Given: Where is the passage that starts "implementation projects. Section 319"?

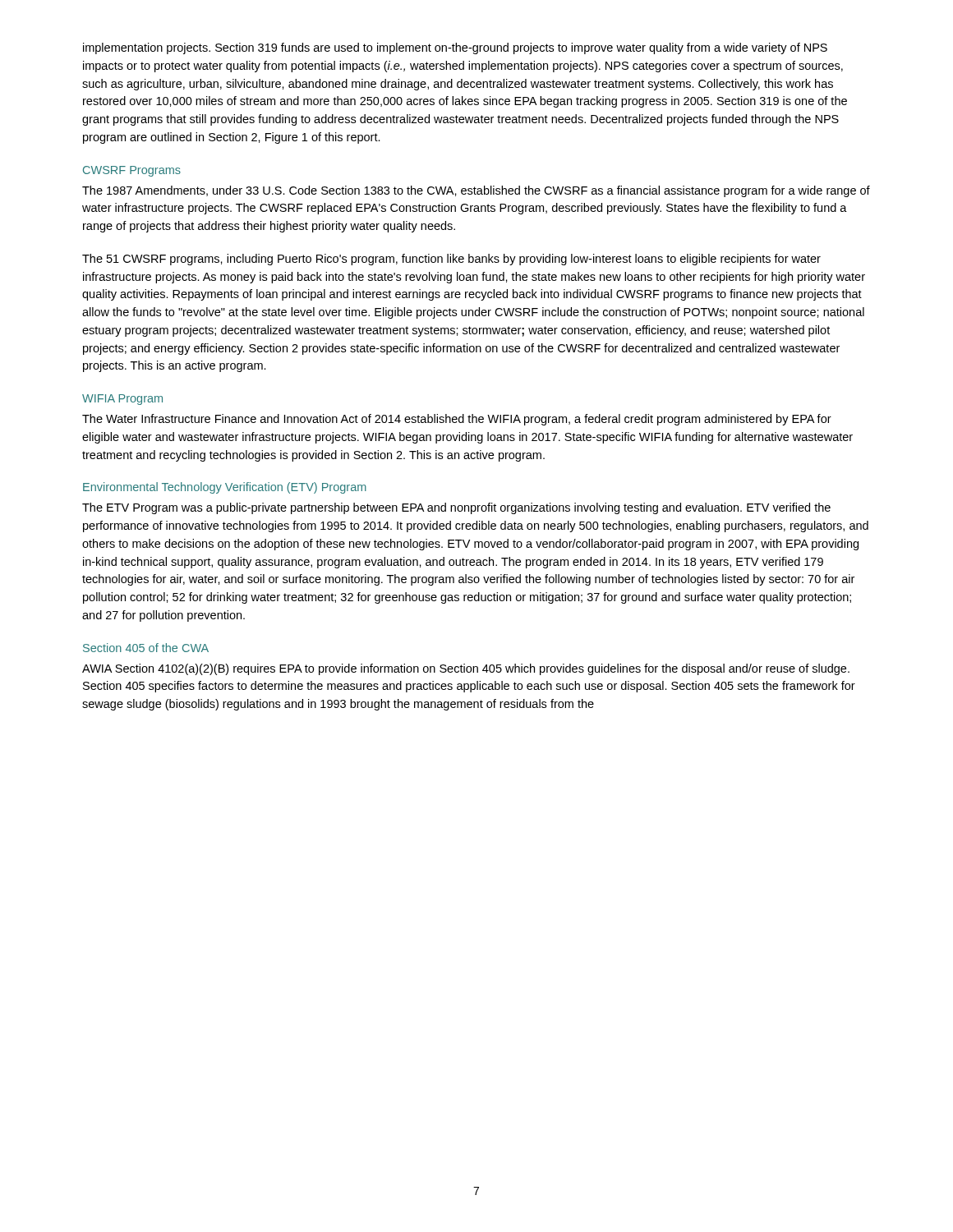Looking at the screenshot, I should point(465,92).
